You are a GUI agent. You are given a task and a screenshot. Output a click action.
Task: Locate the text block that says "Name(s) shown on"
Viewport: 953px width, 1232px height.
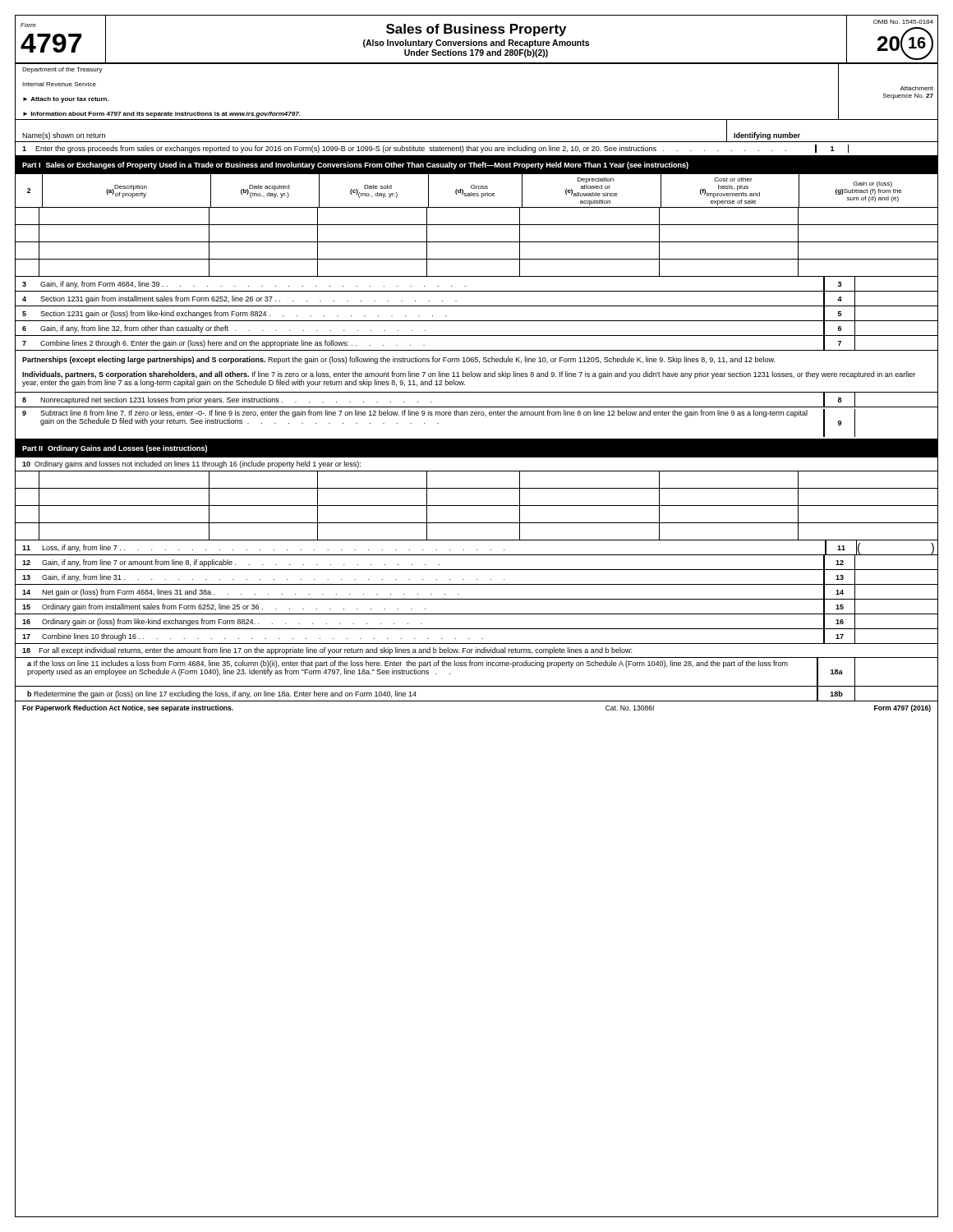click(x=476, y=131)
